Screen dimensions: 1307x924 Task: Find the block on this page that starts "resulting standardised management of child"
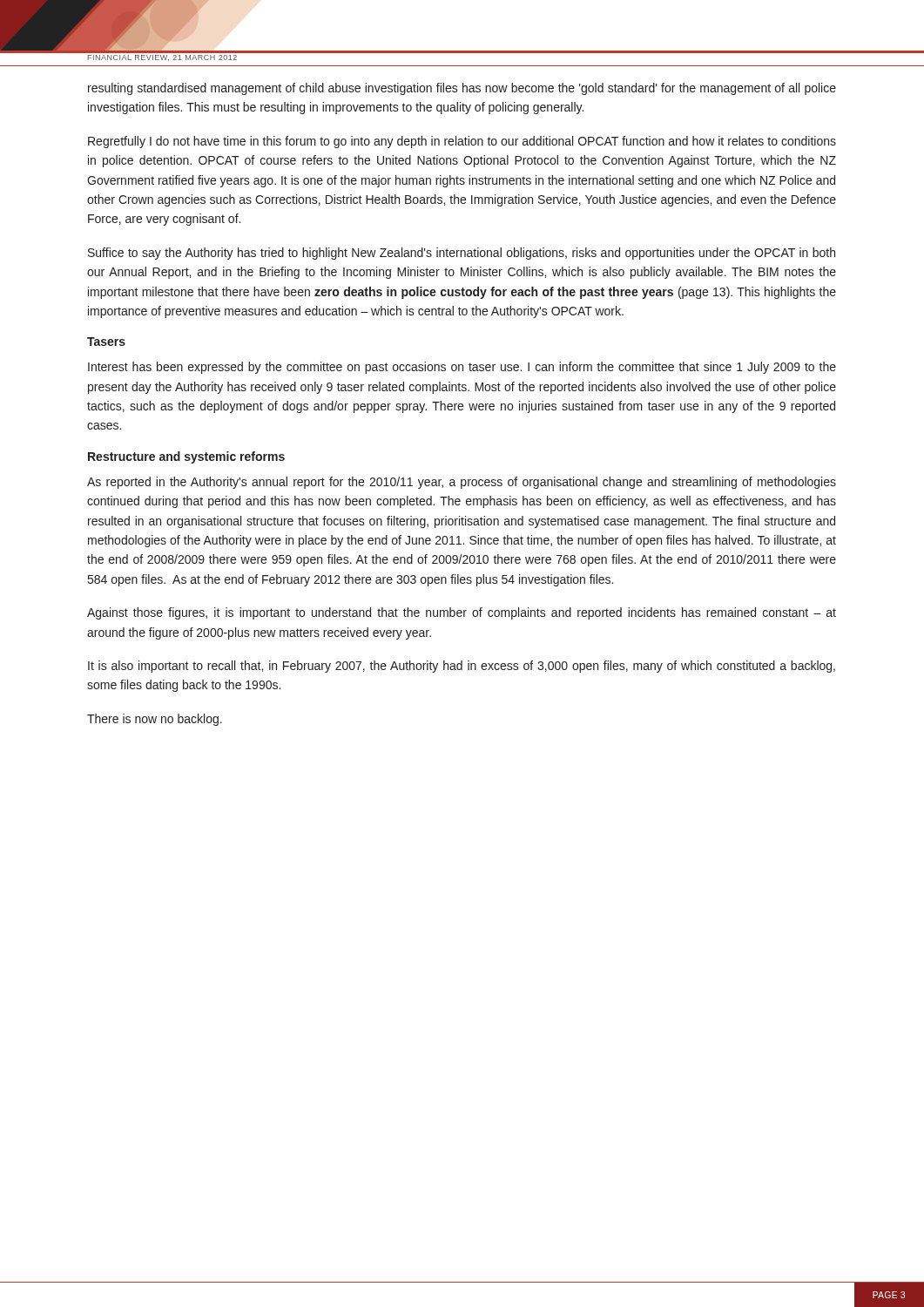pyautogui.click(x=462, y=98)
